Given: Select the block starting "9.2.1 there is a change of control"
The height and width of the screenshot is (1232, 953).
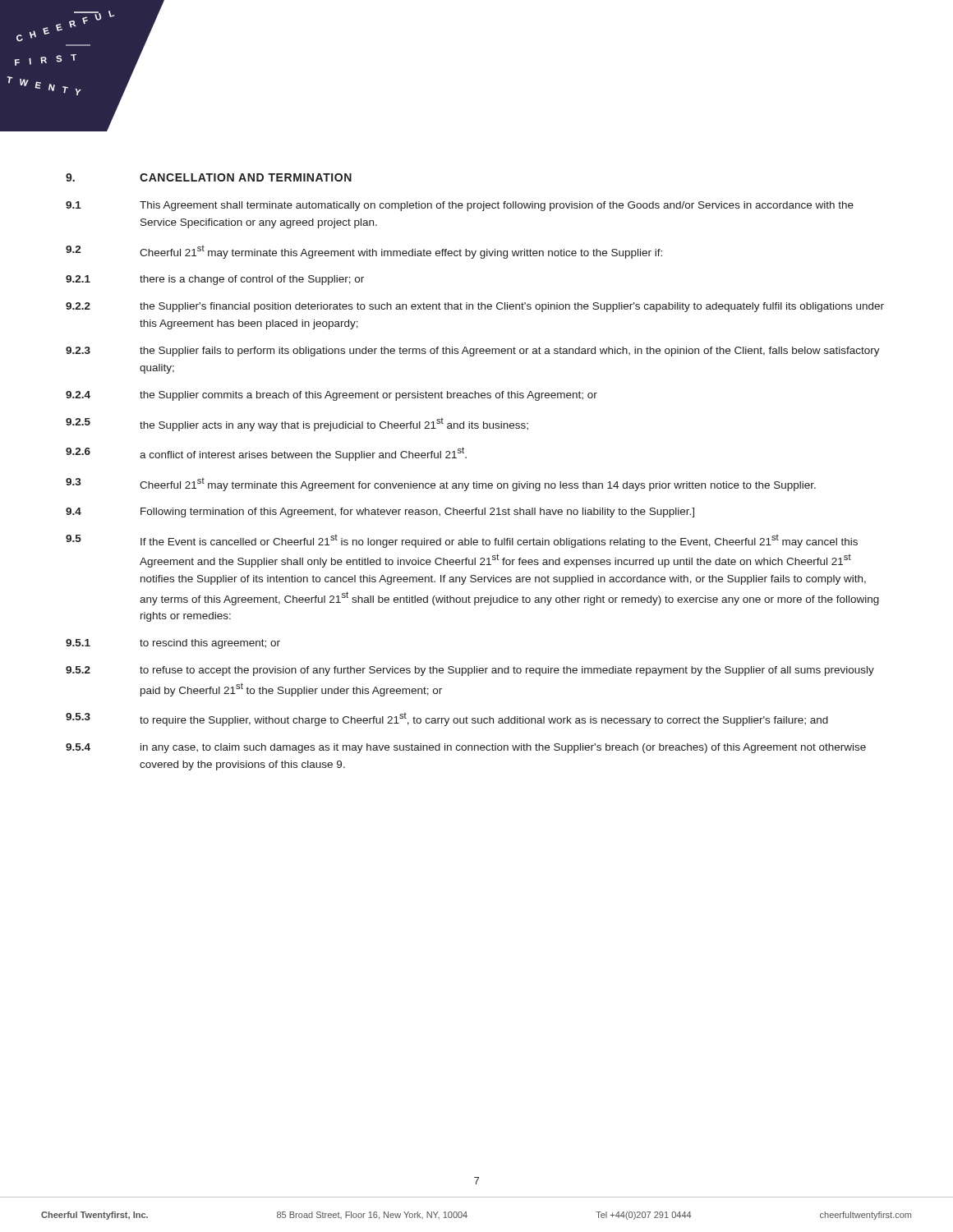Looking at the screenshot, I should (x=215, y=280).
